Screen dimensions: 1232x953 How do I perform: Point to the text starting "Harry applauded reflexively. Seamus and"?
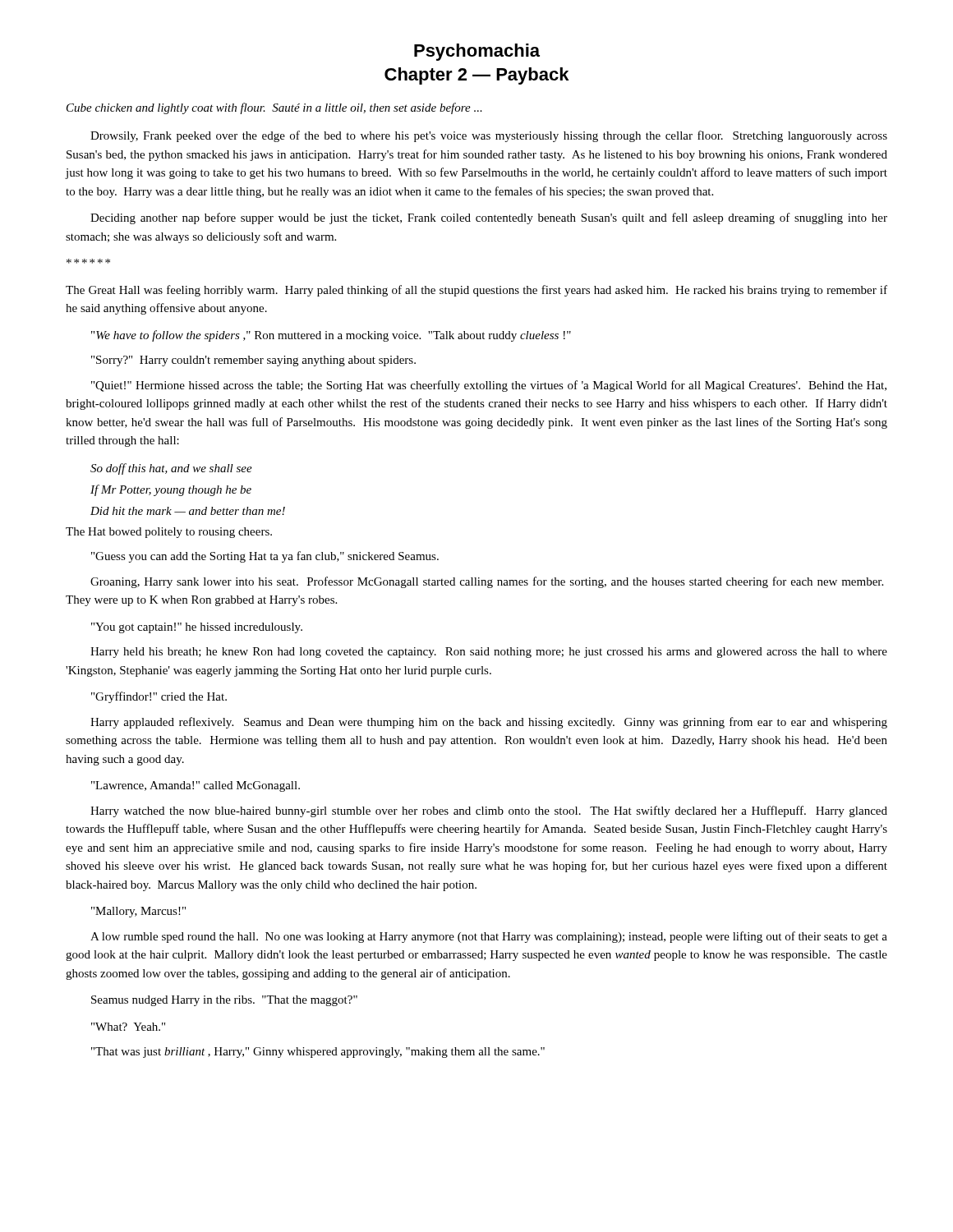pos(476,740)
